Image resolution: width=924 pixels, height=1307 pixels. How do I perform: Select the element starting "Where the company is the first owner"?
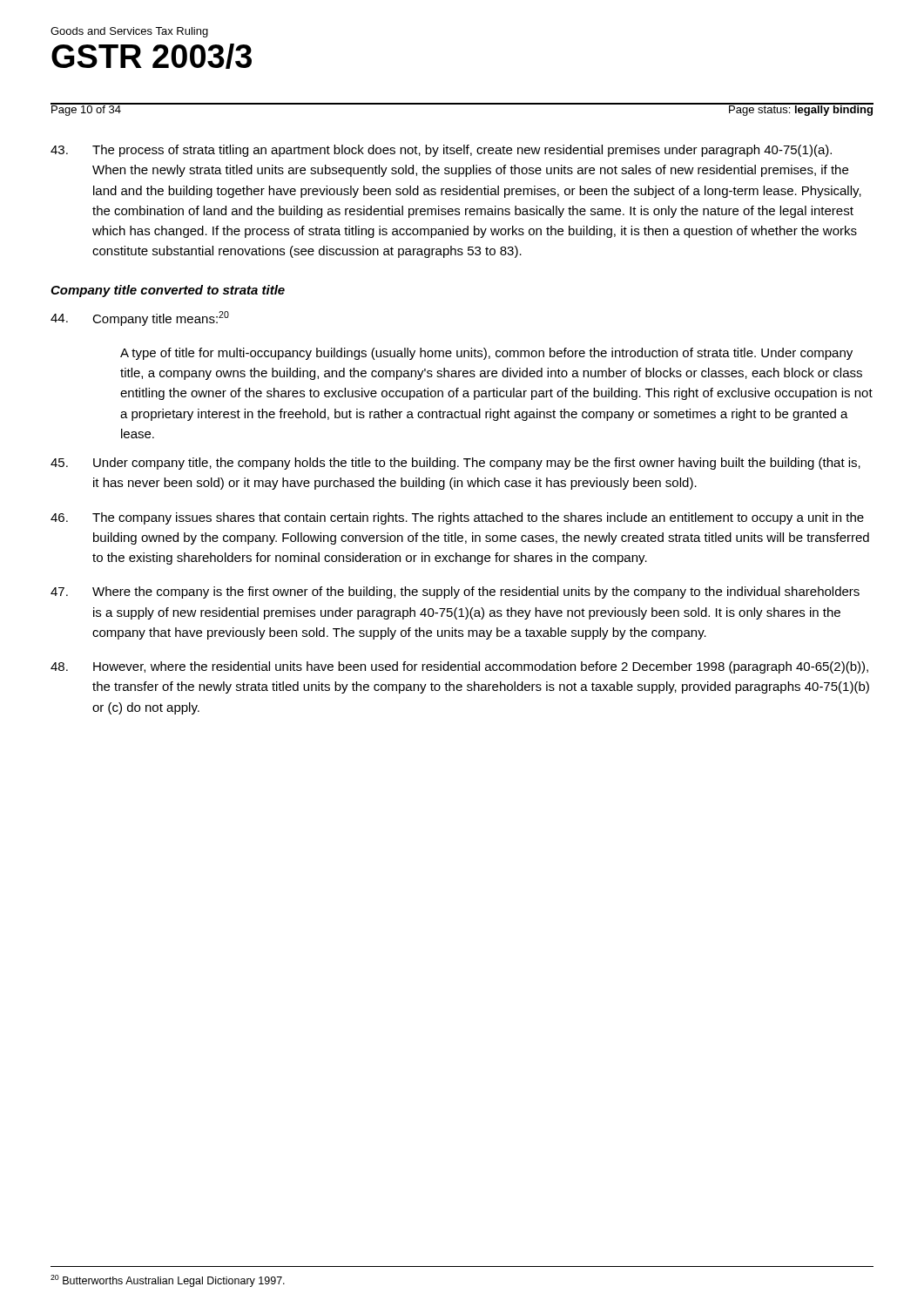(460, 612)
